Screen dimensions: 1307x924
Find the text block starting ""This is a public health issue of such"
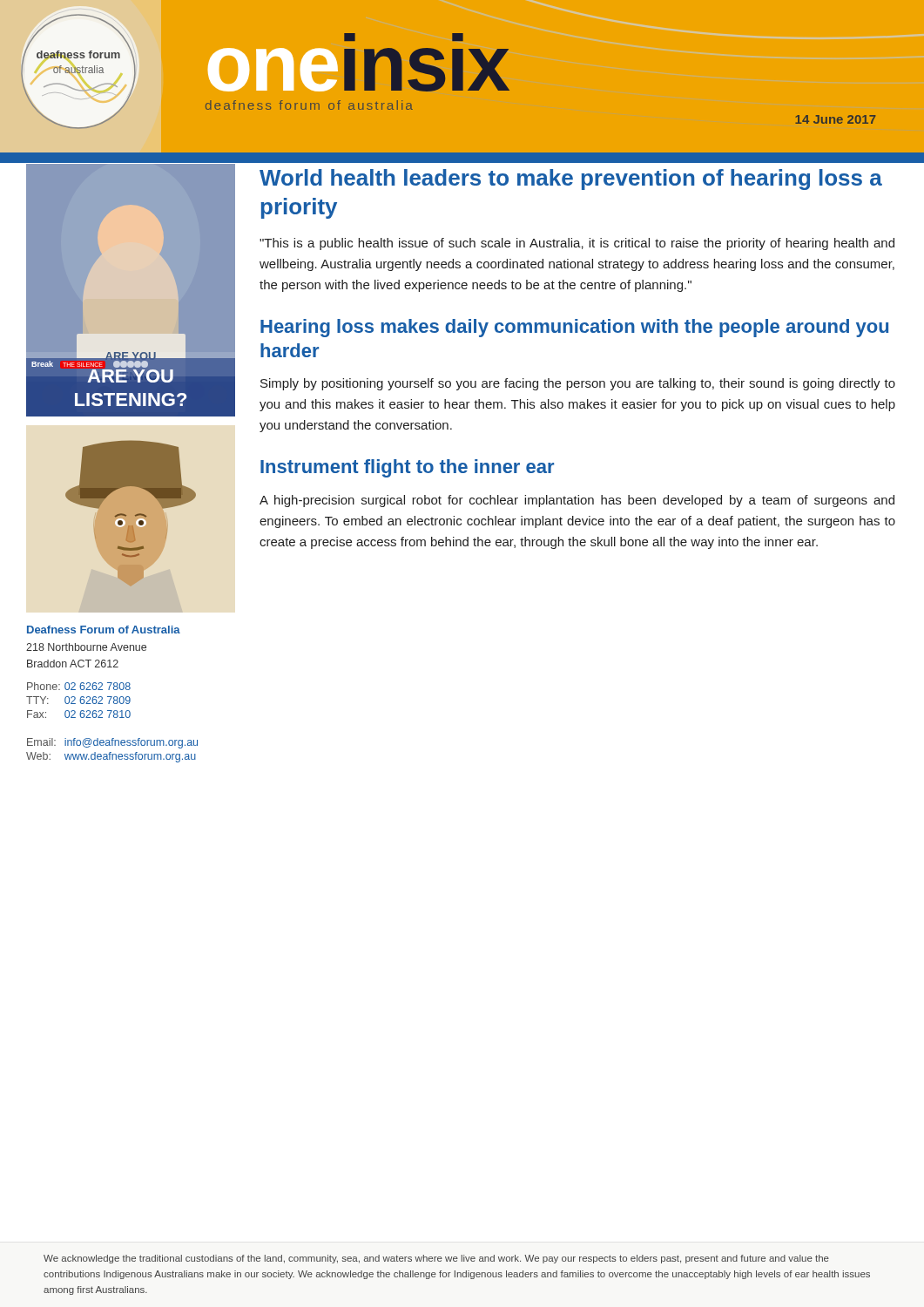tap(577, 264)
